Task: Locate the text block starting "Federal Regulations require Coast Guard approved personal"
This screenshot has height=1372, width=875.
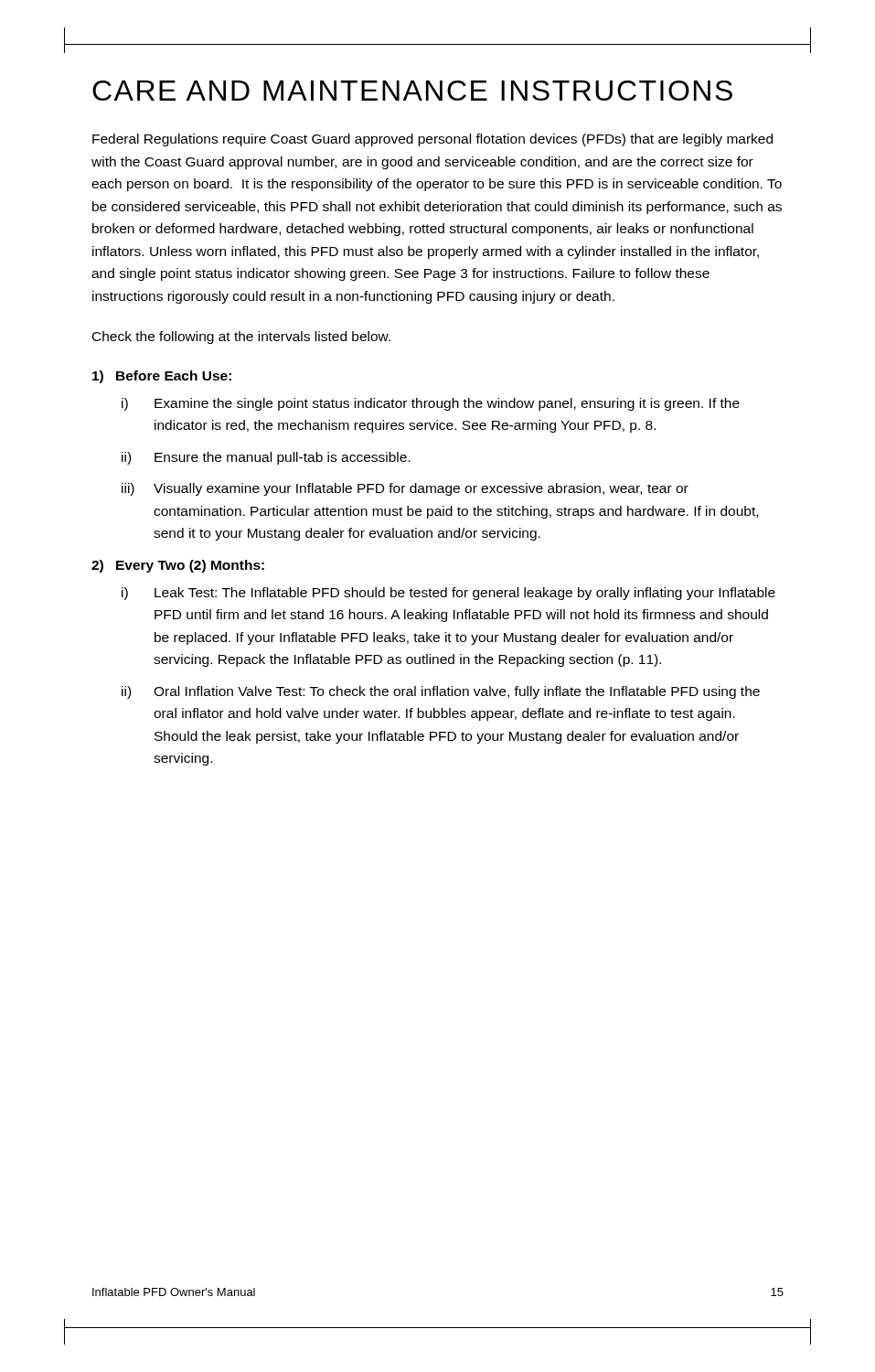Action: click(x=437, y=217)
